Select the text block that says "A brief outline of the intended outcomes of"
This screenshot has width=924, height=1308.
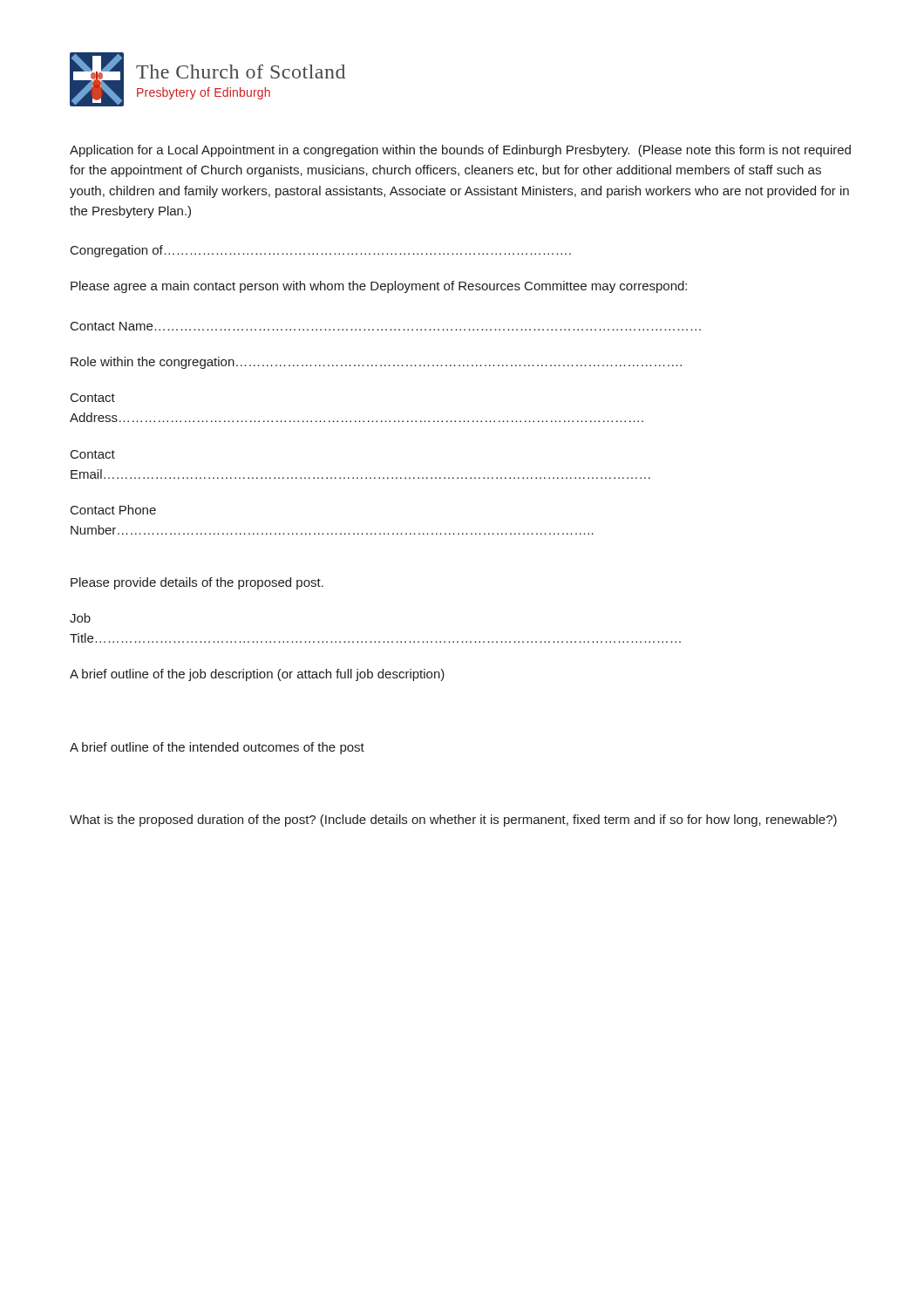click(x=217, y=746)
